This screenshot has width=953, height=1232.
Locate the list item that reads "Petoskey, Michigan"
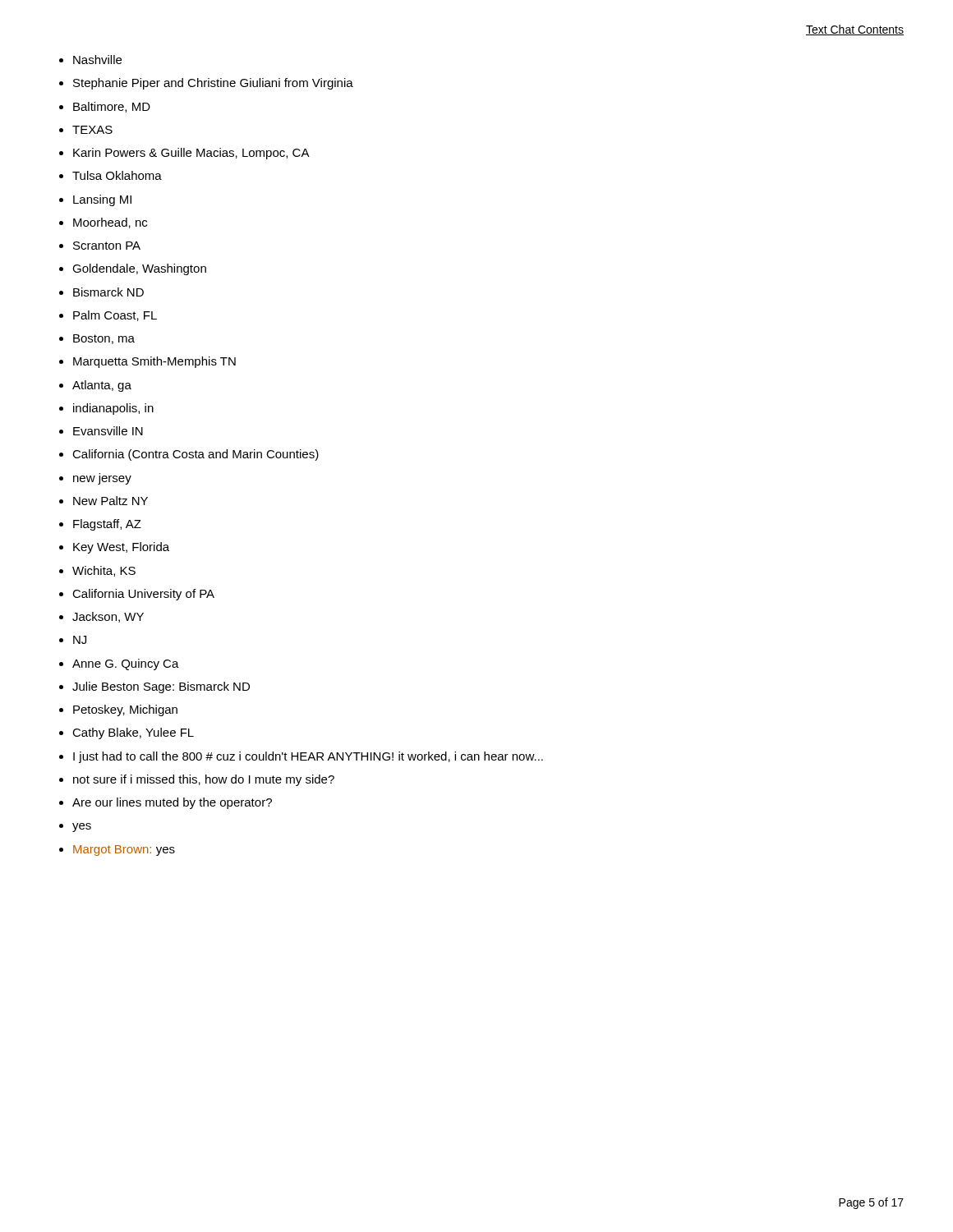pos(125,709)
